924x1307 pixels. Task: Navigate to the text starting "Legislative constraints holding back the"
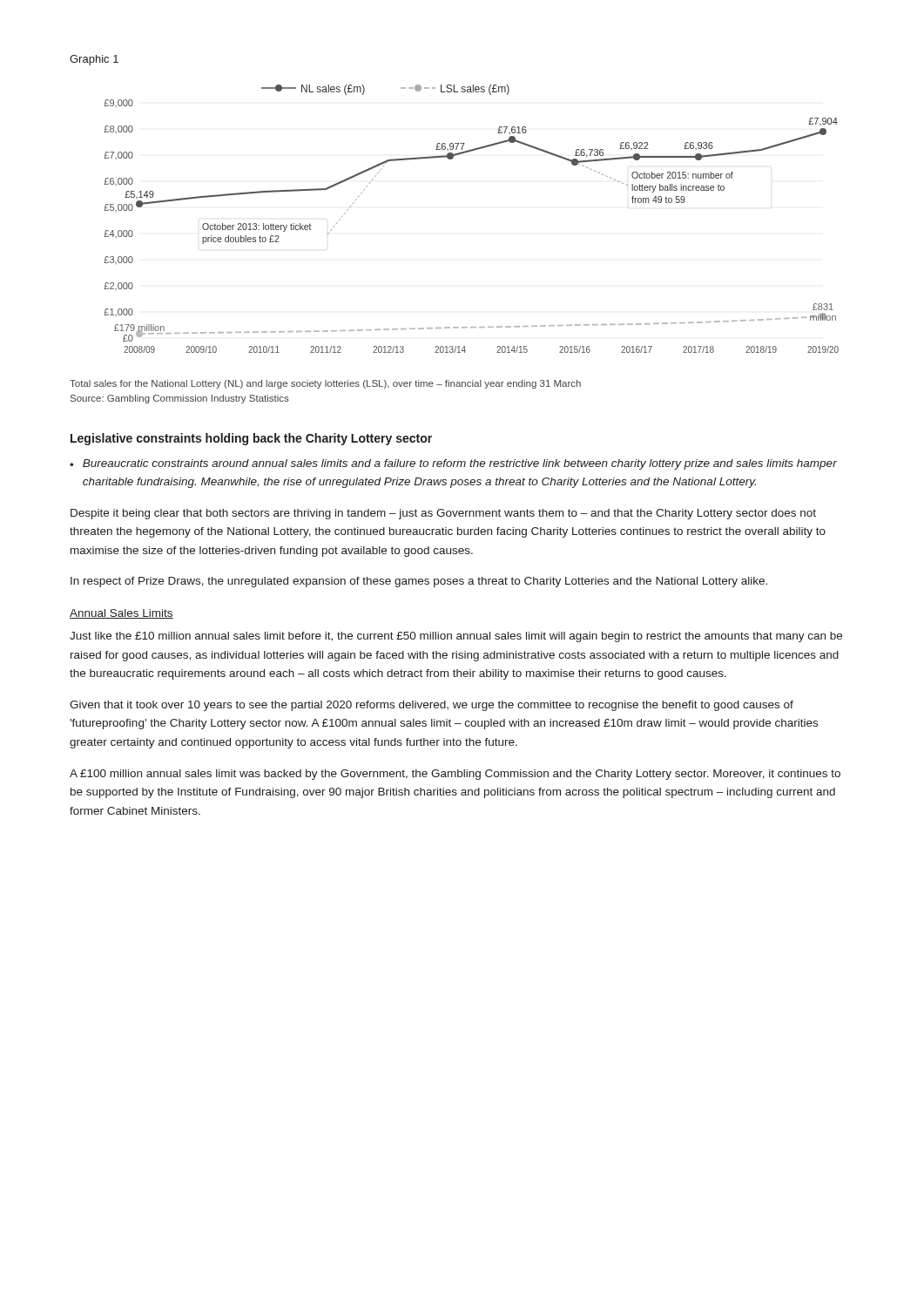(x=251, y=438)
